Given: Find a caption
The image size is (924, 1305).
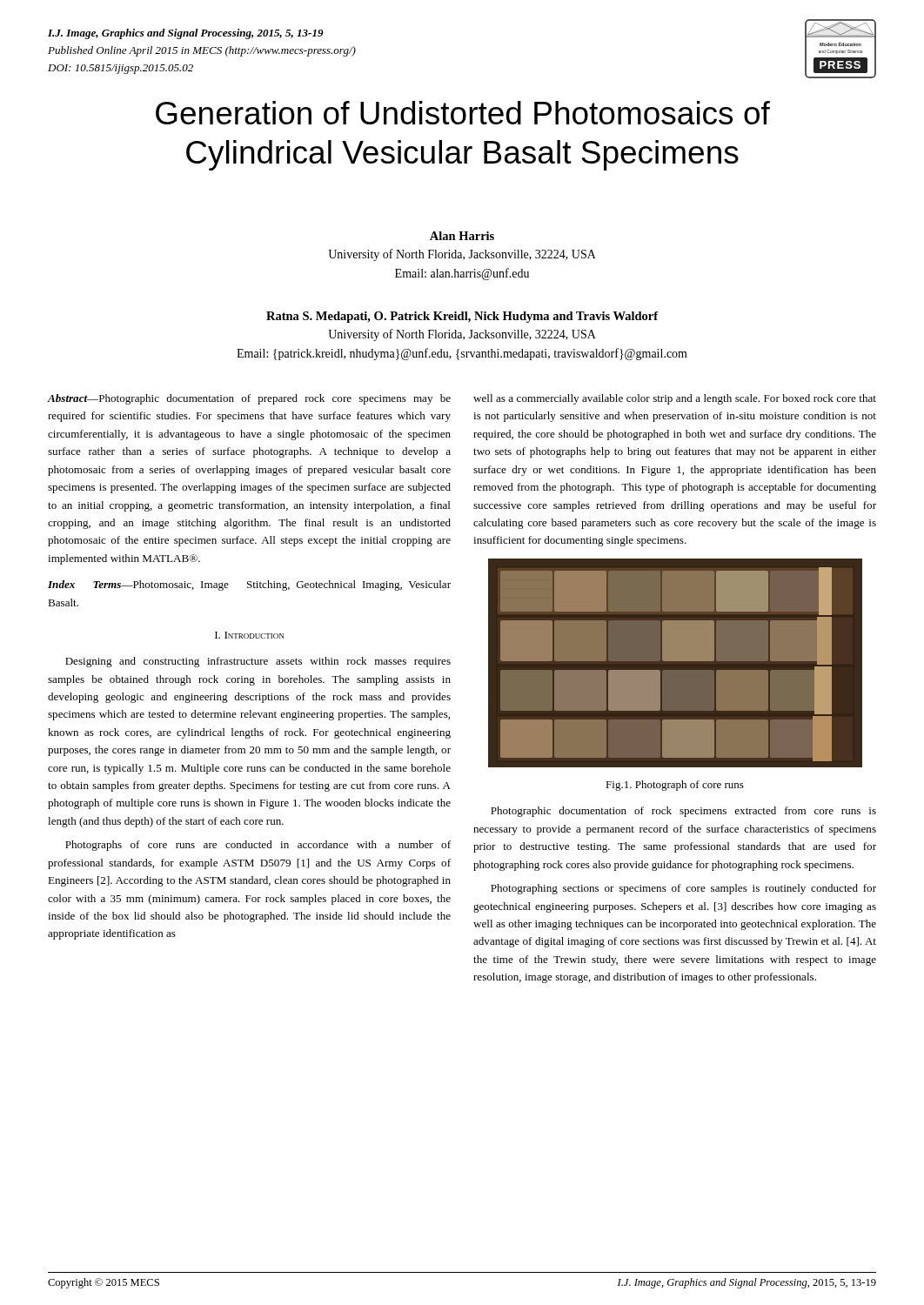Looking at the screenshot, I should click(x=675, y=784).
